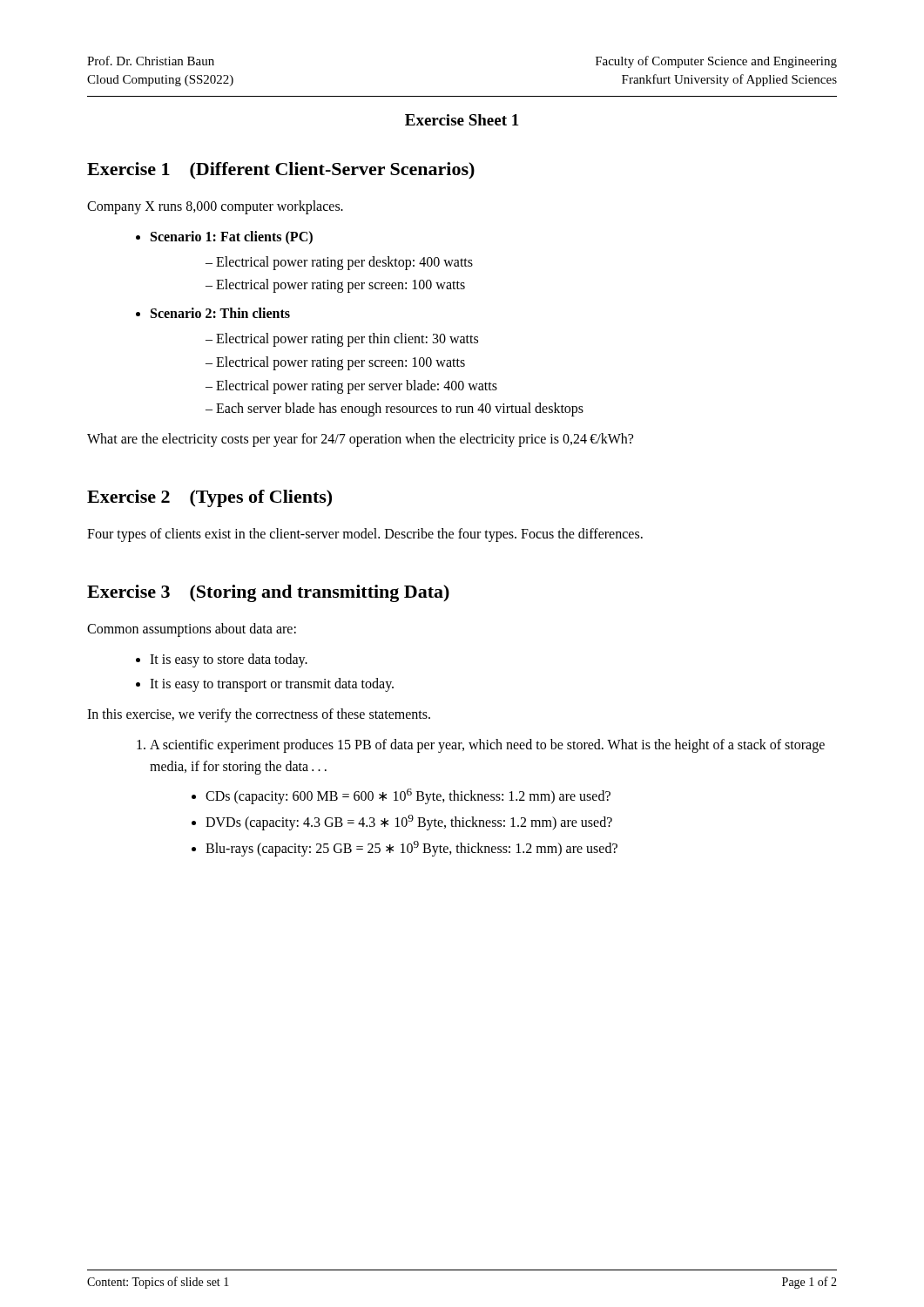This screenshot has width=924, height=1307.
Task: Select the title that says "Exercise Sheet 1"
Action: point(462,120)
